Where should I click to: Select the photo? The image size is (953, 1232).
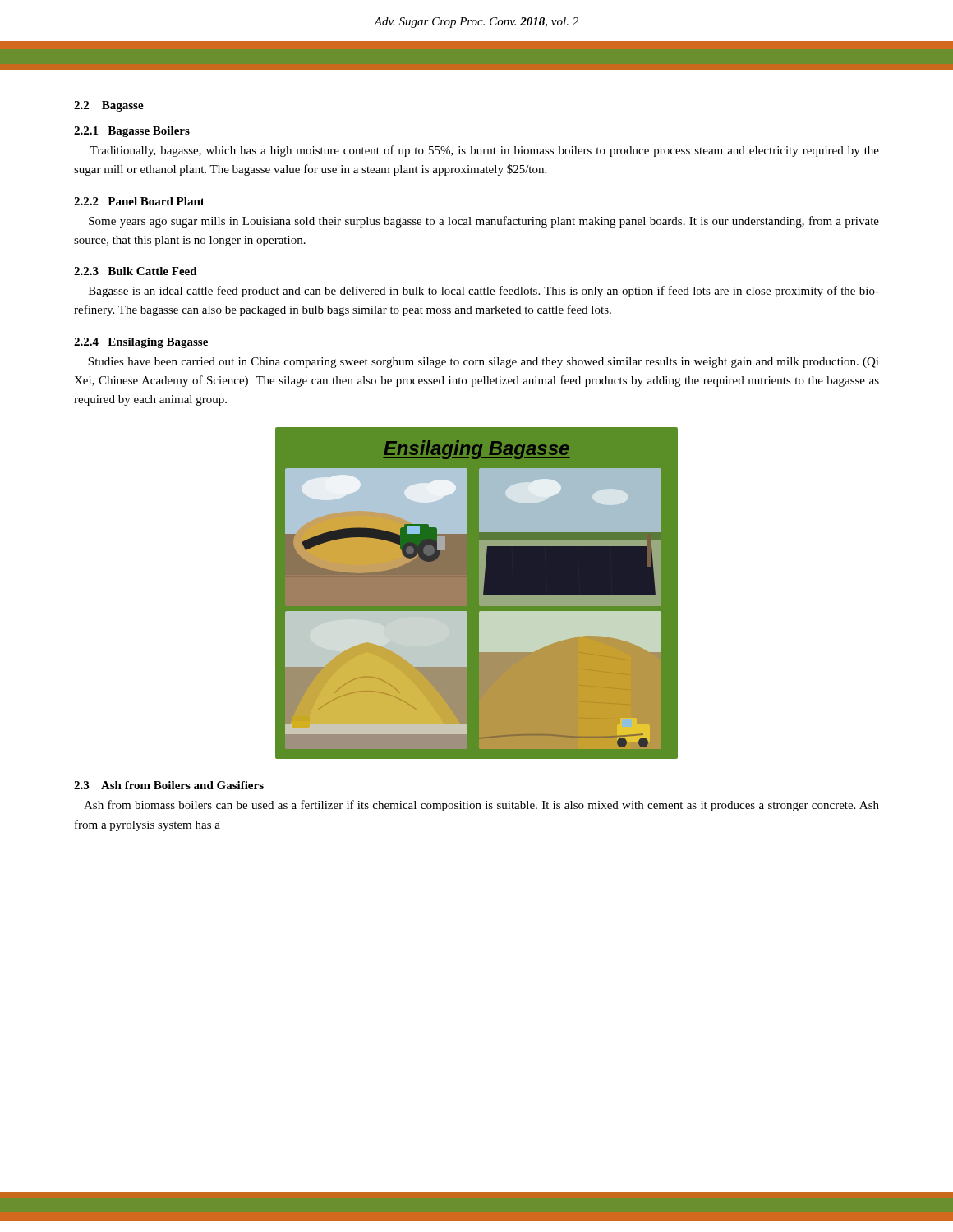476,593
